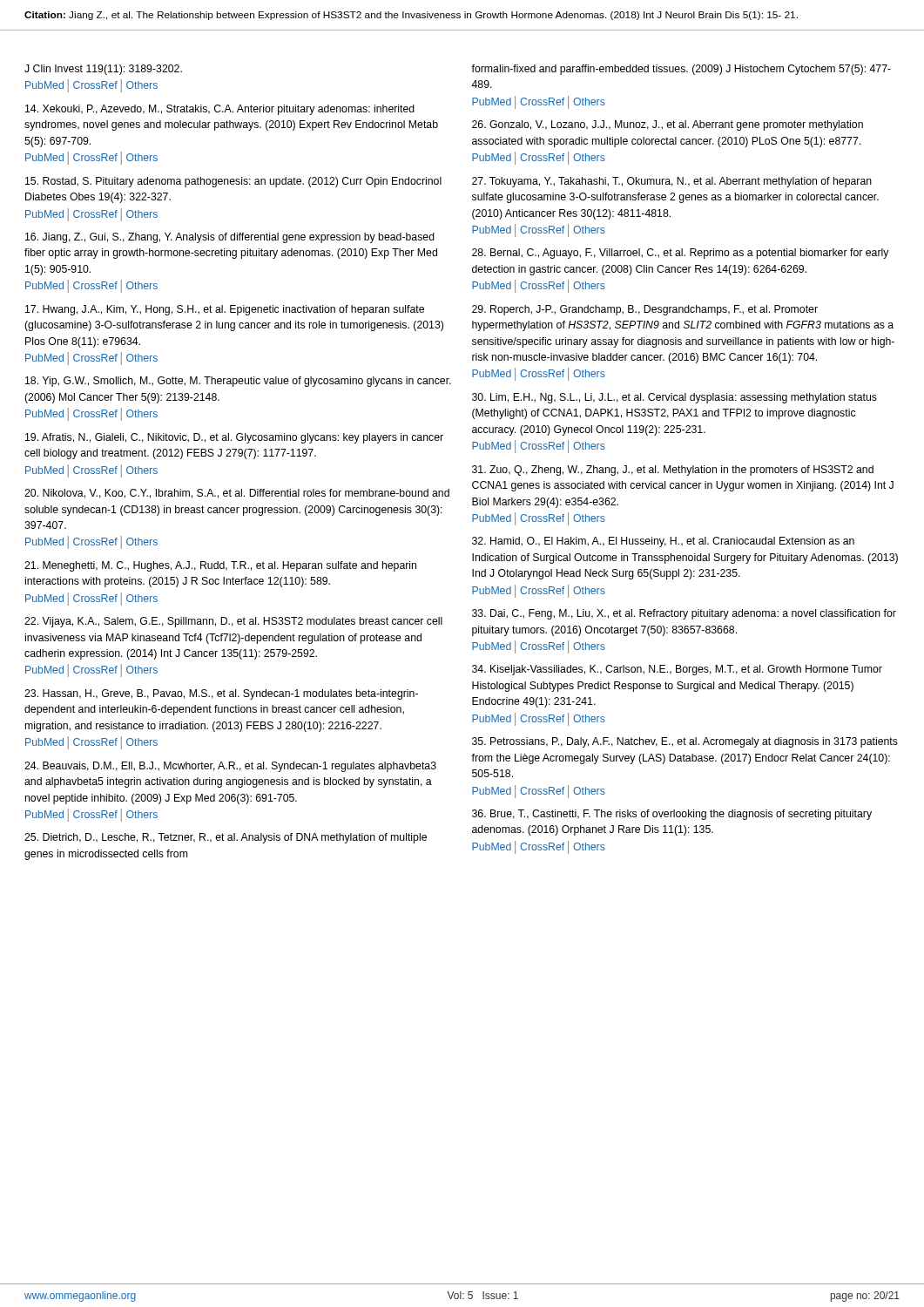This screenshot has width=924, height=1307.
Task: Select the list item containing "26. Gonzalo, V., Lozano, J.J., Munoz,"
Action: click(686, 142)
